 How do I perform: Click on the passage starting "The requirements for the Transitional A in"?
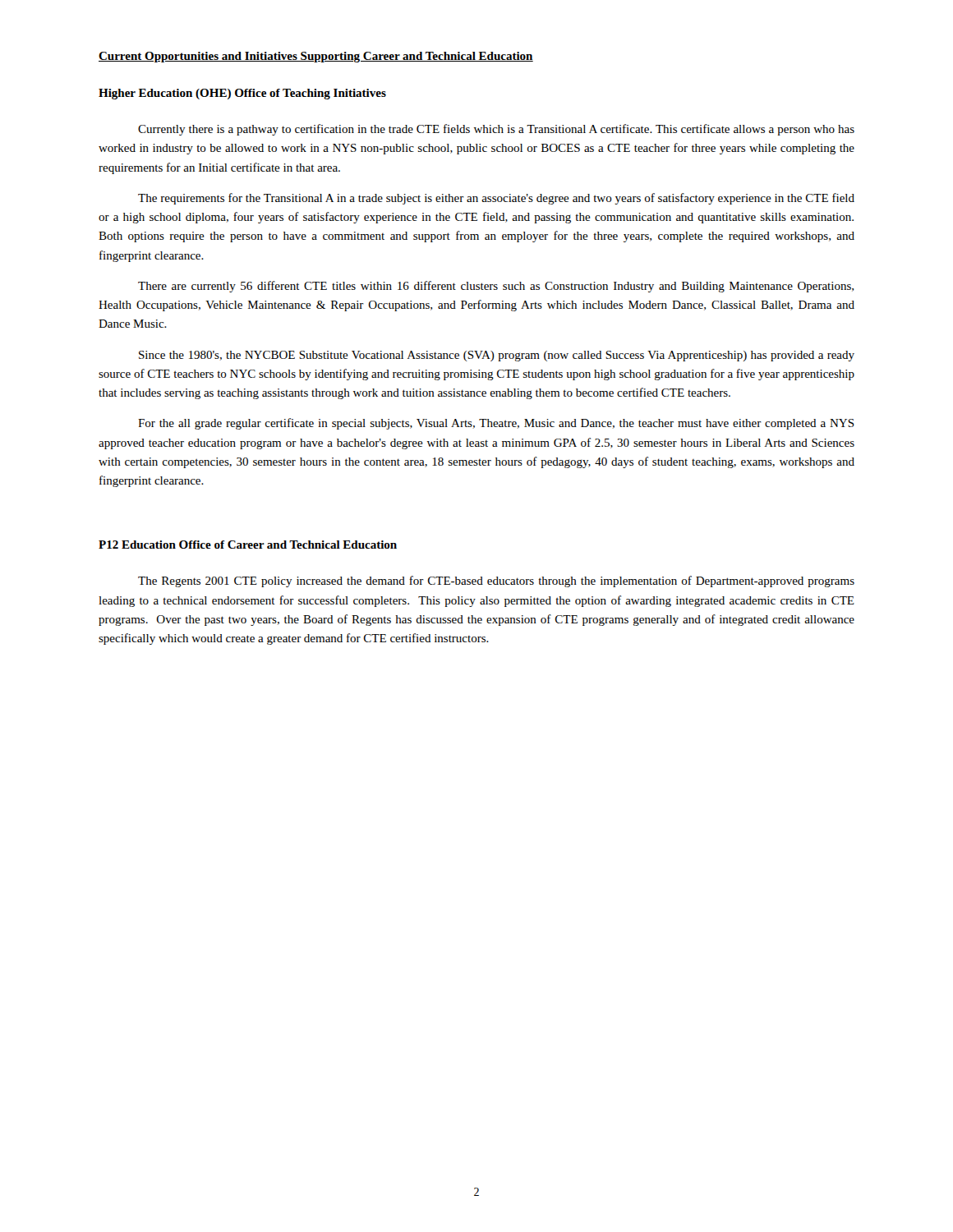click(x=476, y=226)
